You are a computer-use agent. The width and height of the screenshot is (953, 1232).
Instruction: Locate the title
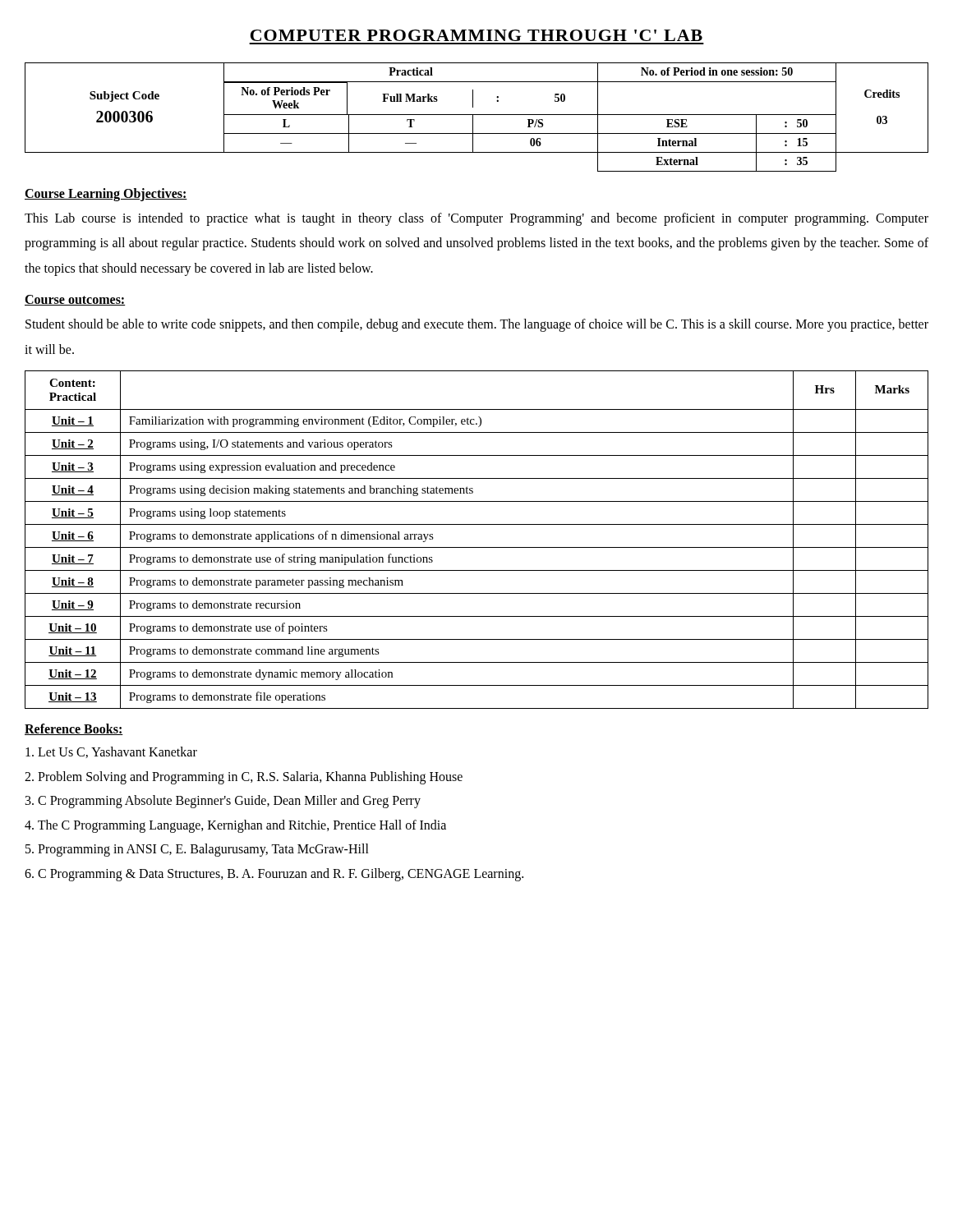point(476,35)
